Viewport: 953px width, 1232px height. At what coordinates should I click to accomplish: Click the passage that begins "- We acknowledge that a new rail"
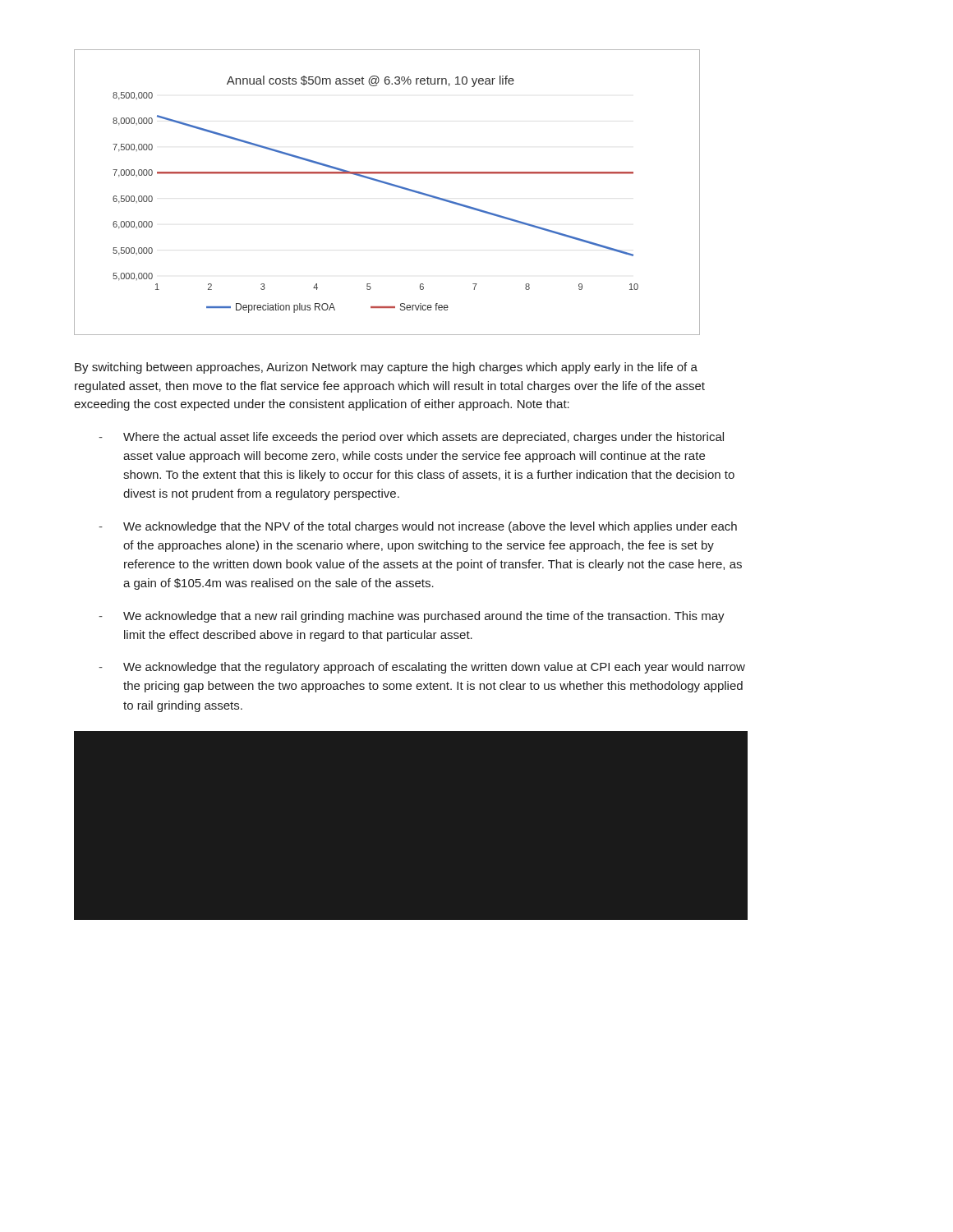click(x=411, y=625)
